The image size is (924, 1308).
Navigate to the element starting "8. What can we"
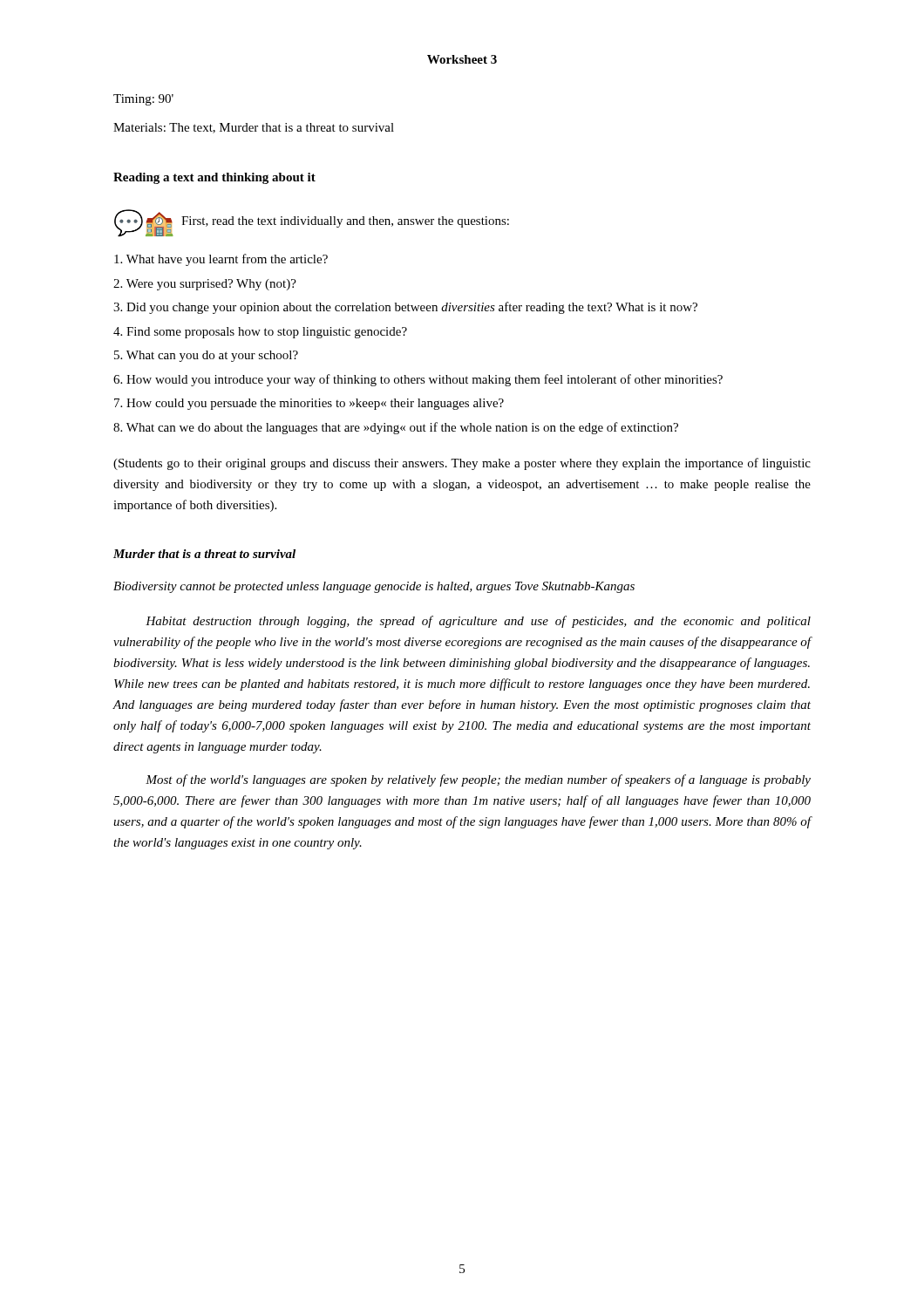click(396, 427)
